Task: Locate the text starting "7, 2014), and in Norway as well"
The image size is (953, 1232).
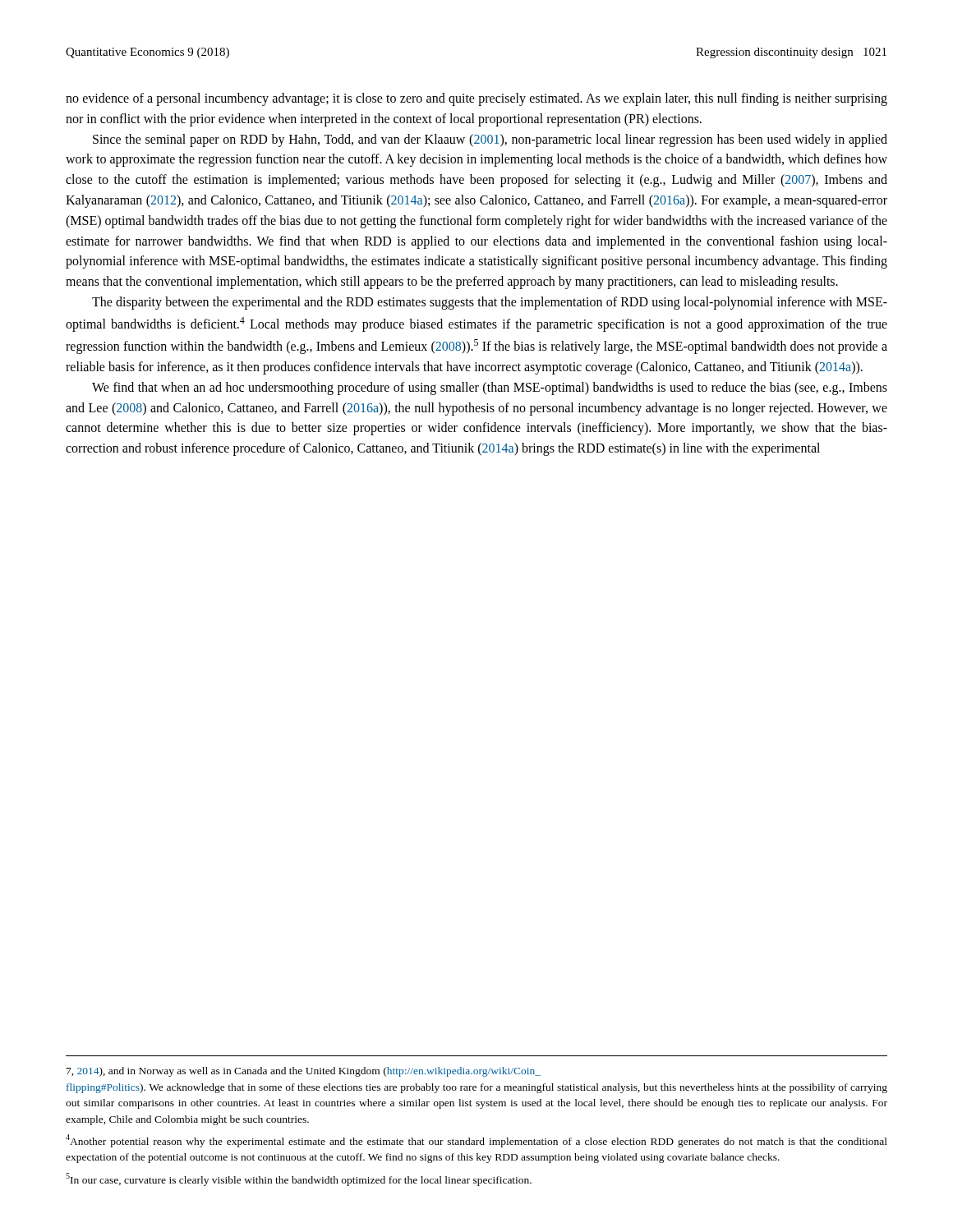Action: click(x=476, y=1095)
